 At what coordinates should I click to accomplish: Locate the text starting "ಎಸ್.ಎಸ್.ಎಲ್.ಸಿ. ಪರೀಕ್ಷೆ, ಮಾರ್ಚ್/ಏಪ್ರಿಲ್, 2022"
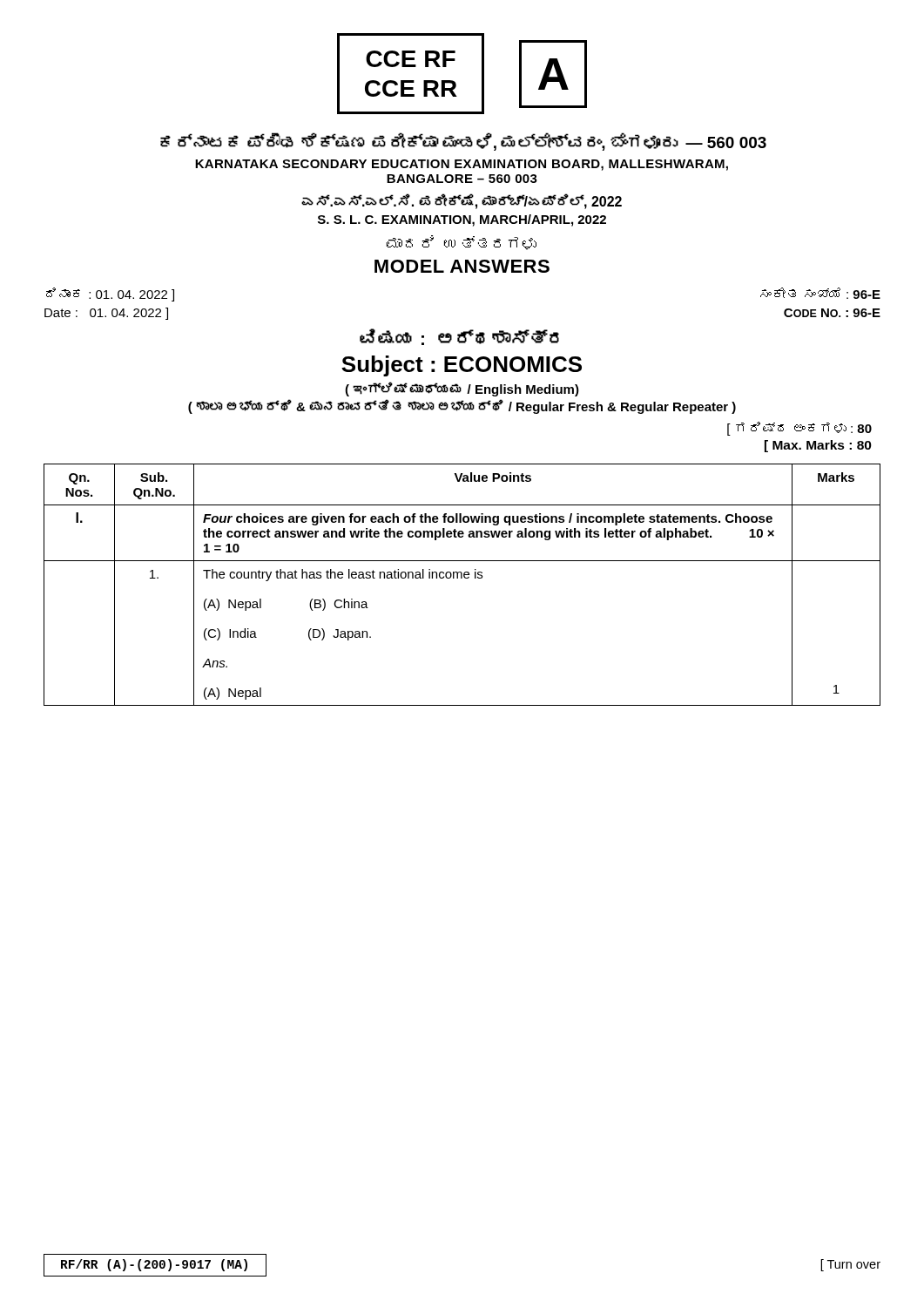tap(462, 202)
